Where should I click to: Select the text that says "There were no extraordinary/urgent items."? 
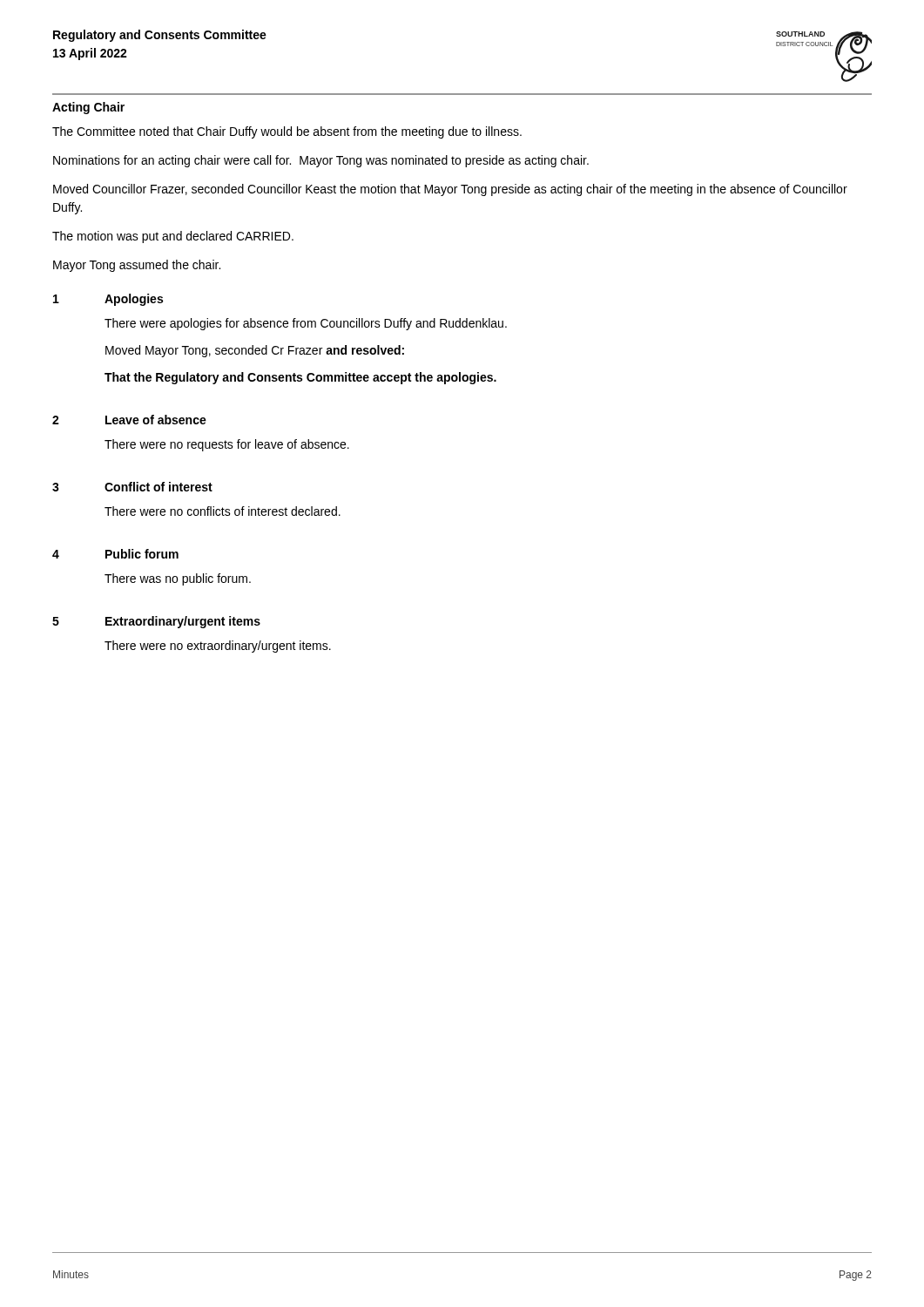[218, 646]
